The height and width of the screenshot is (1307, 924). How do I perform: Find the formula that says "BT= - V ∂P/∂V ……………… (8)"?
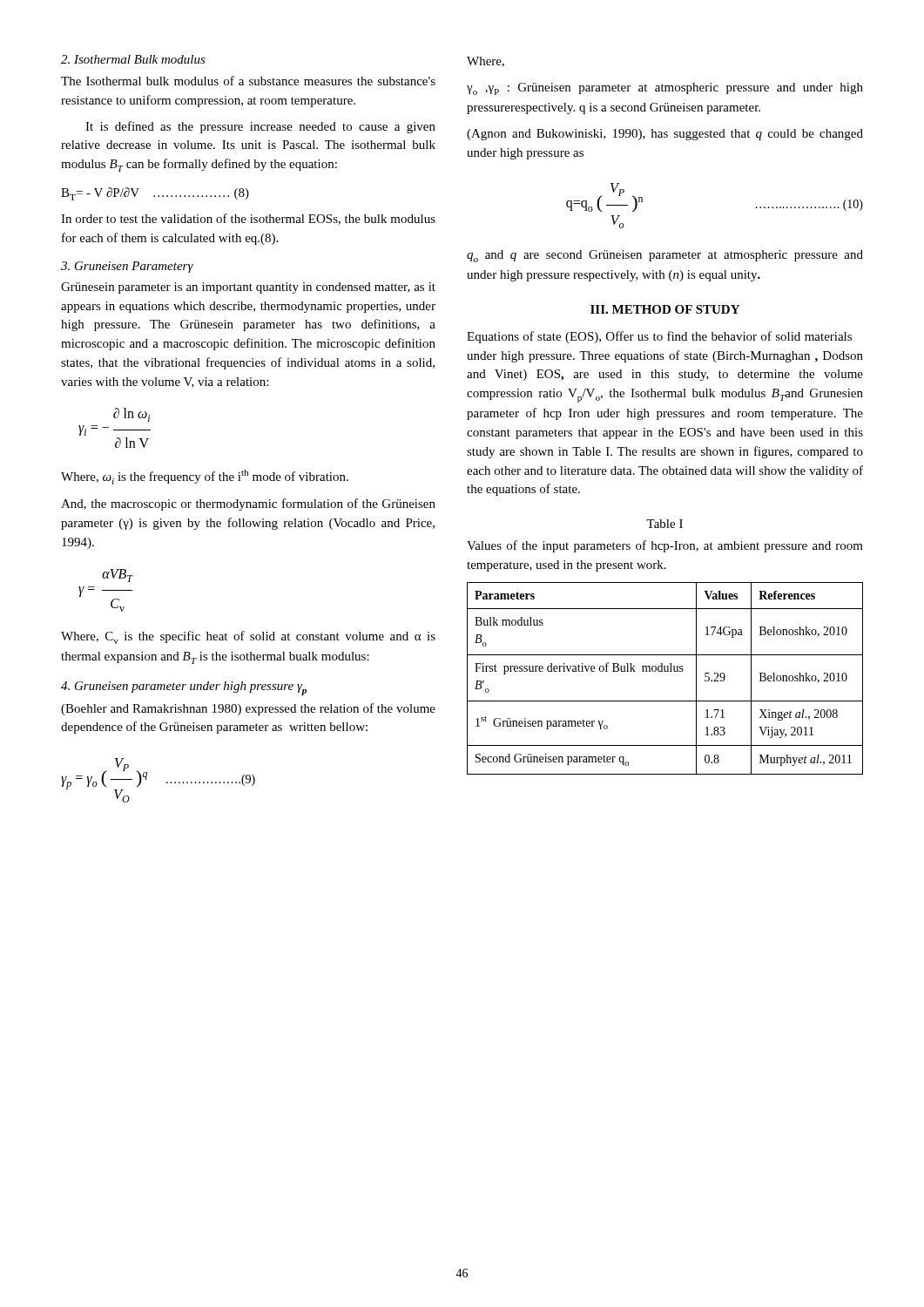pos(248,194)
